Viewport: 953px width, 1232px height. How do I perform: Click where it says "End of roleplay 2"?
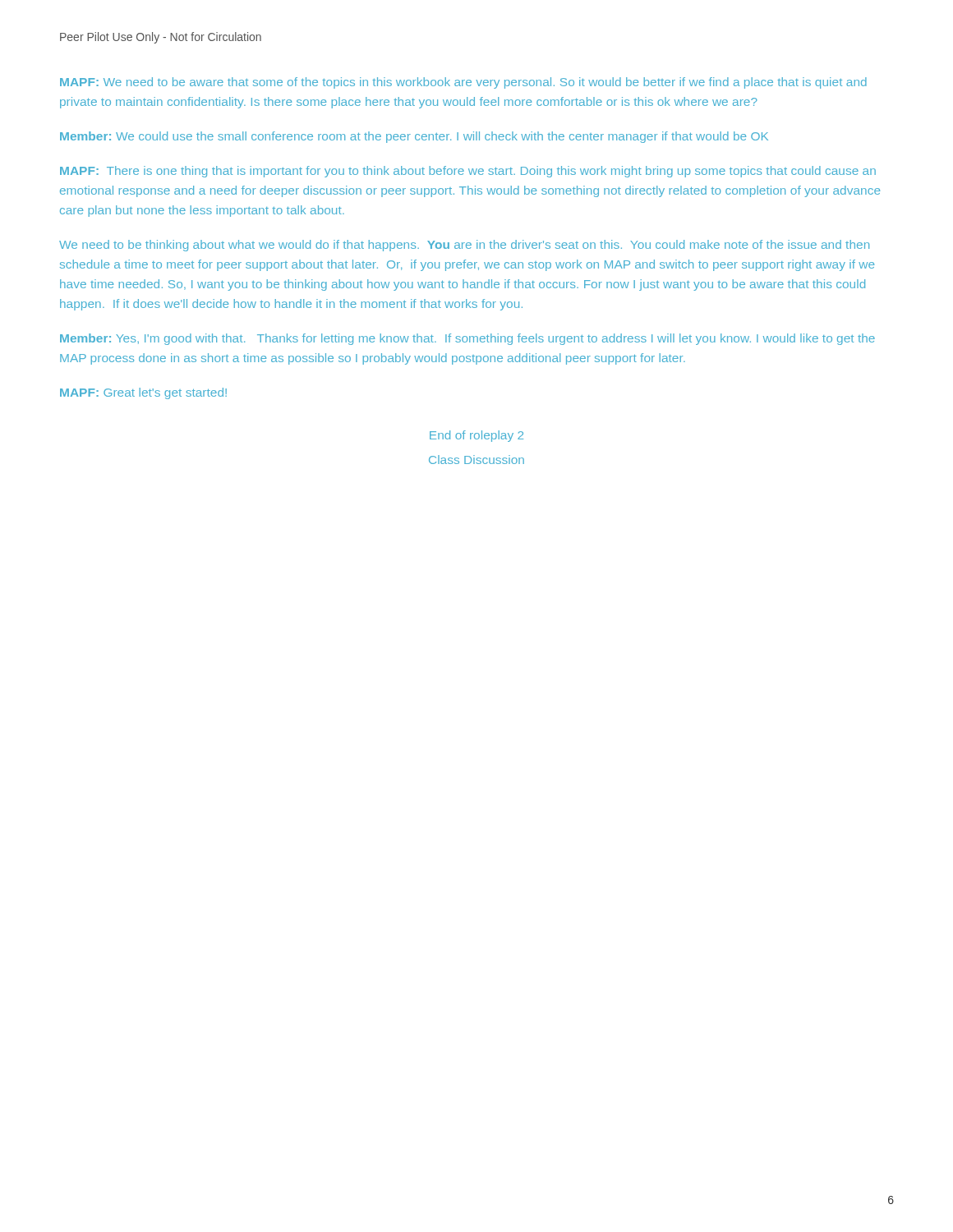476,436
